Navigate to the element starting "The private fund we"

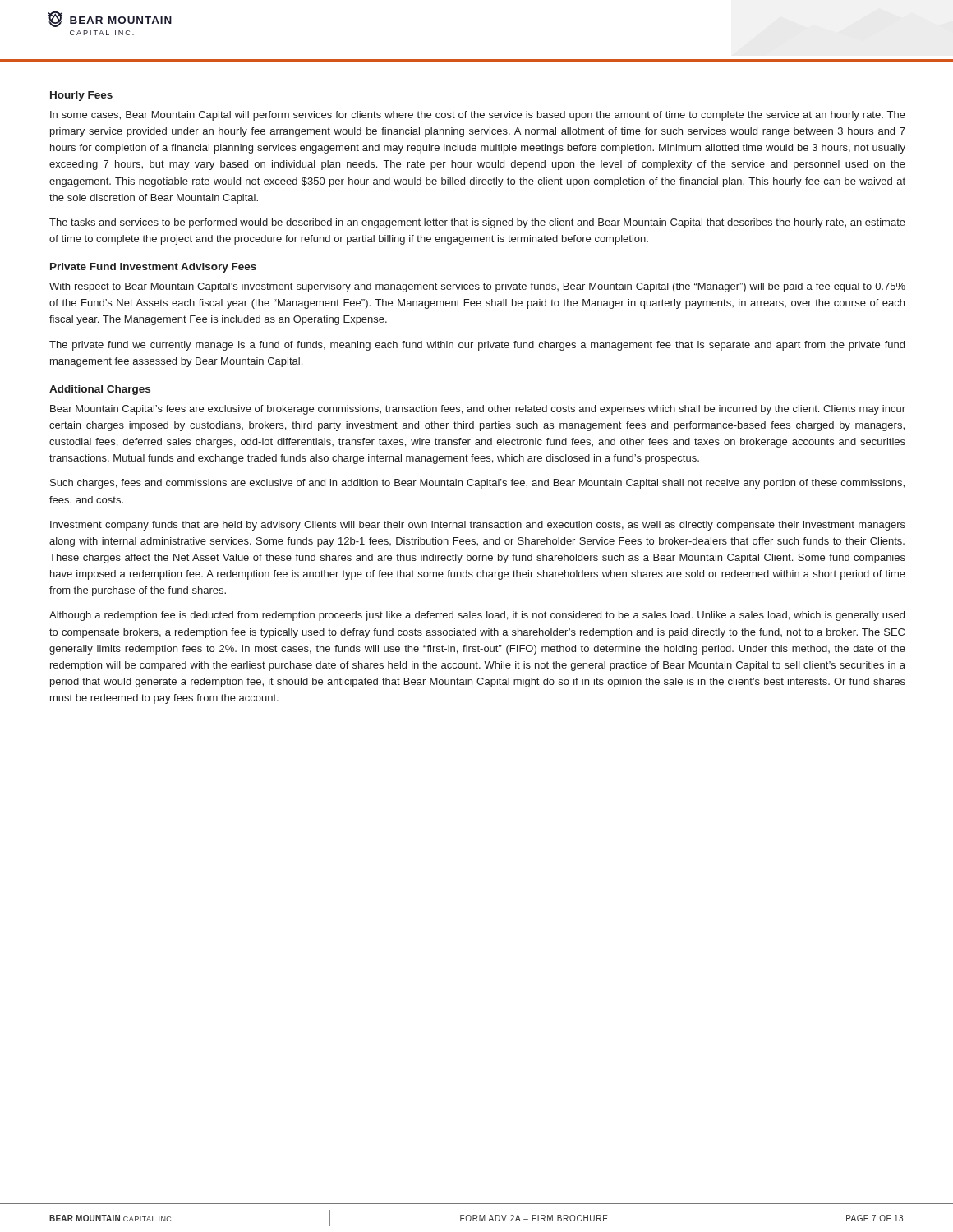(477, 352)
